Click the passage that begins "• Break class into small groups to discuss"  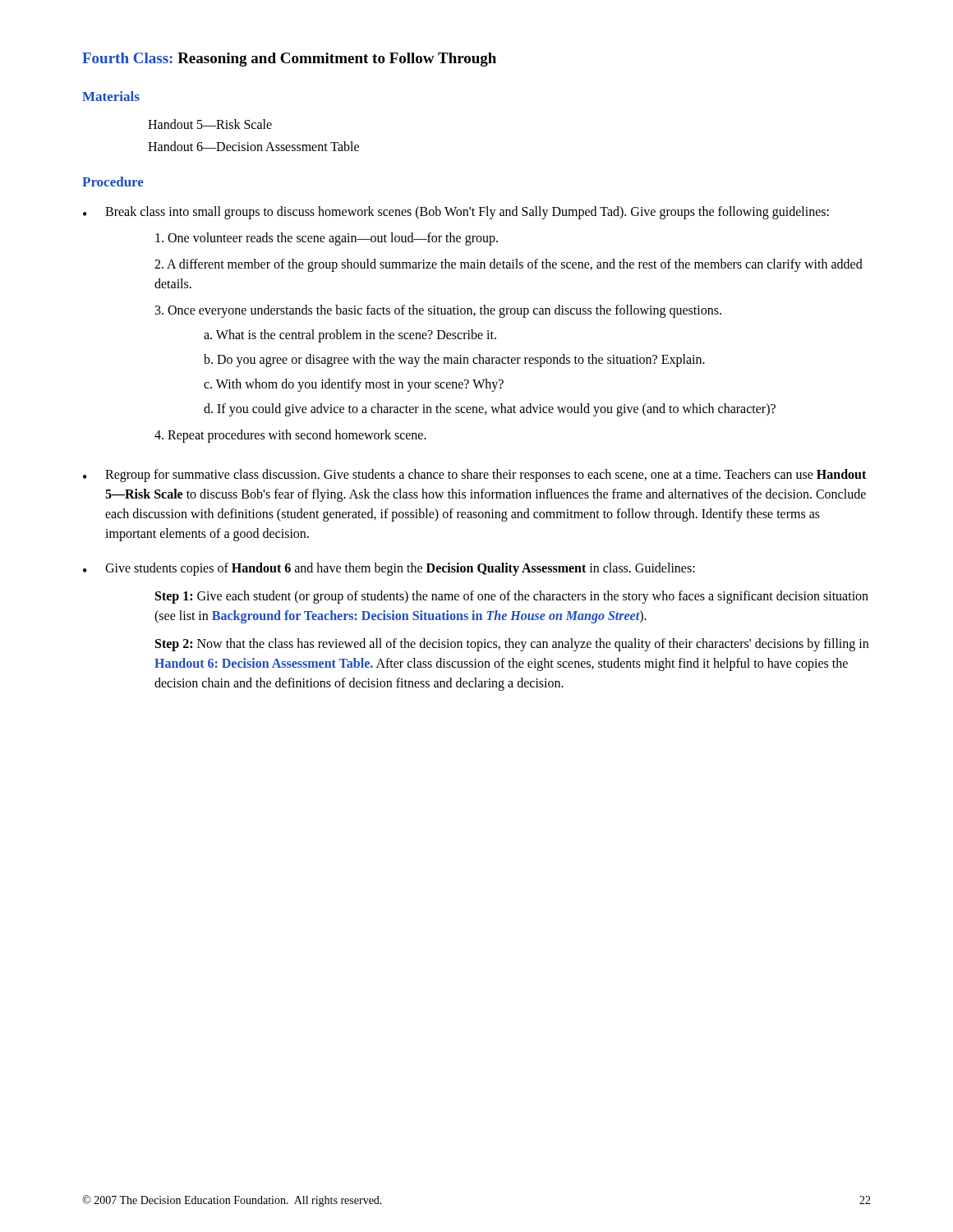point(476,326)
